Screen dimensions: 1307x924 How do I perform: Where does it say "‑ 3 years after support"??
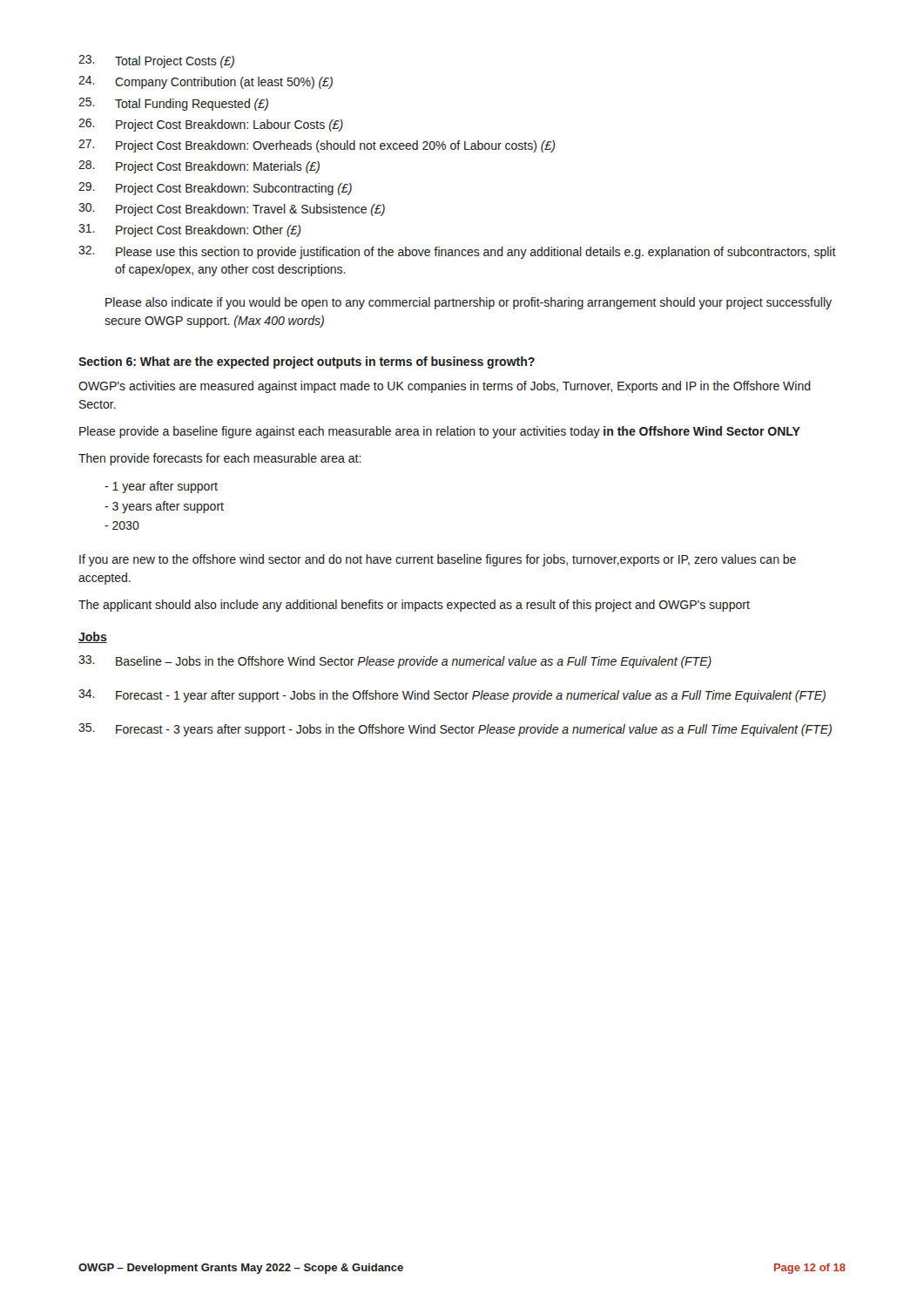[164, 506]
